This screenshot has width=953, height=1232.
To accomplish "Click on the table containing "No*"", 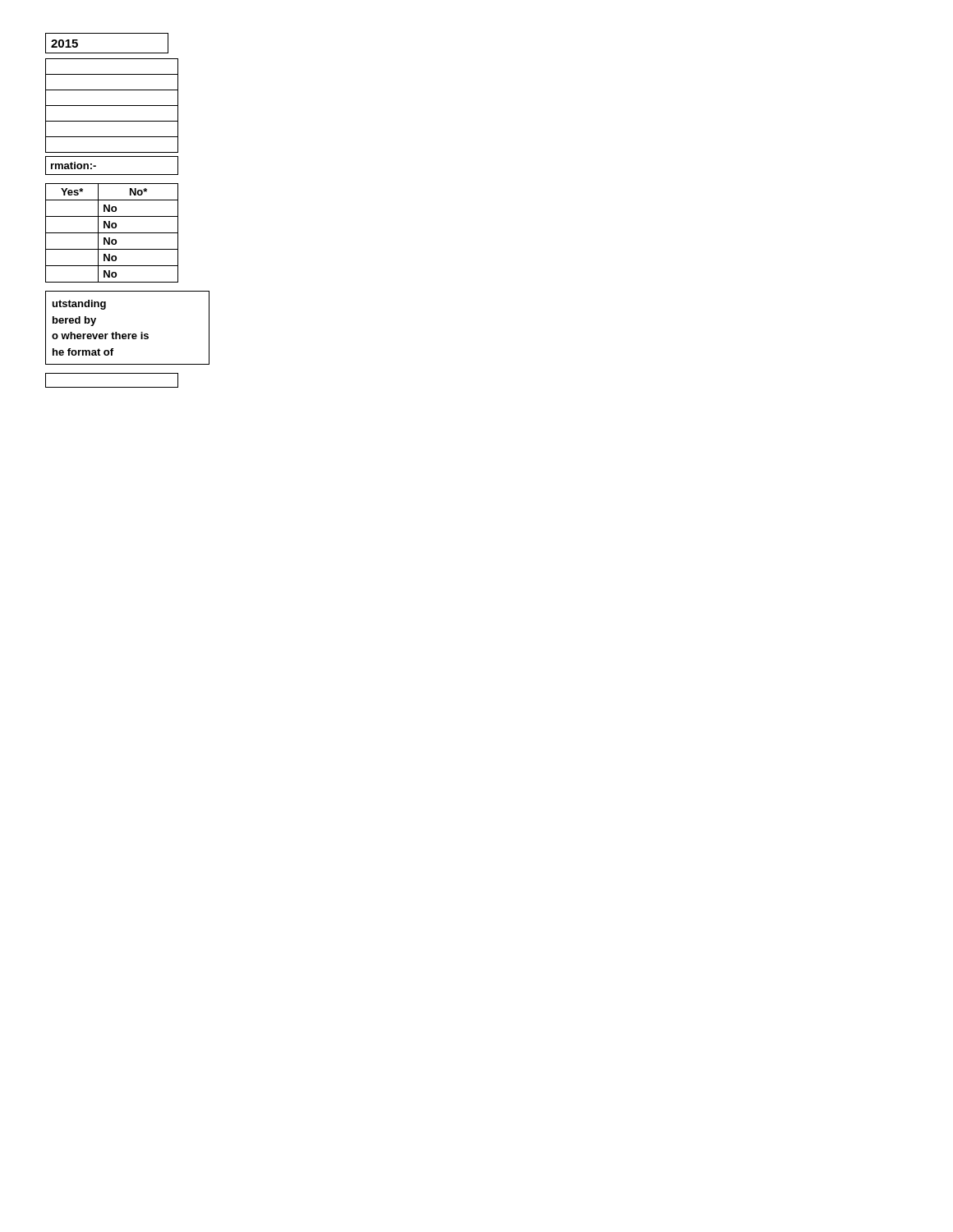I will tap(148, 233).
